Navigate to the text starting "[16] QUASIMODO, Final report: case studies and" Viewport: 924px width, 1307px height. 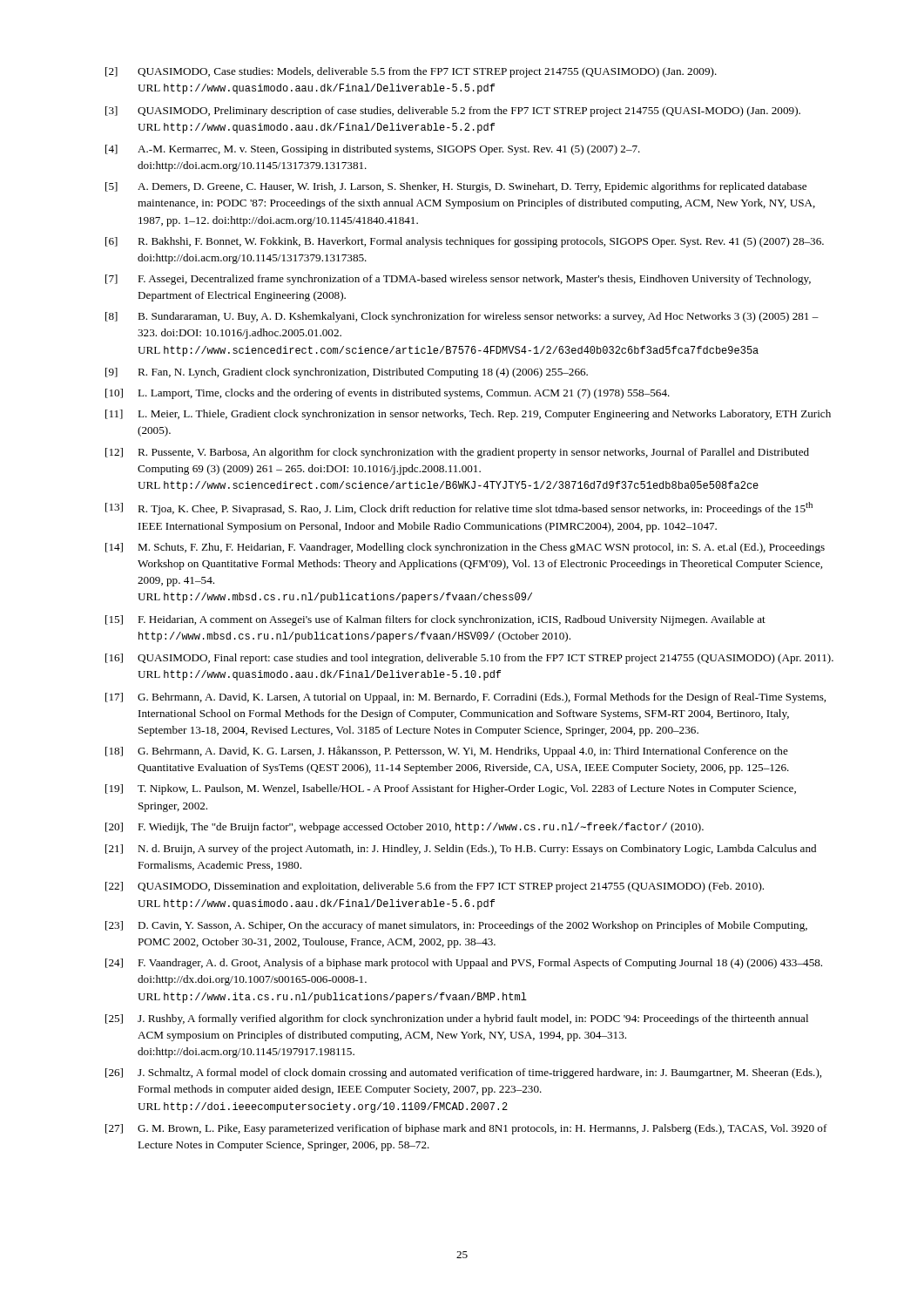(471, 667)
